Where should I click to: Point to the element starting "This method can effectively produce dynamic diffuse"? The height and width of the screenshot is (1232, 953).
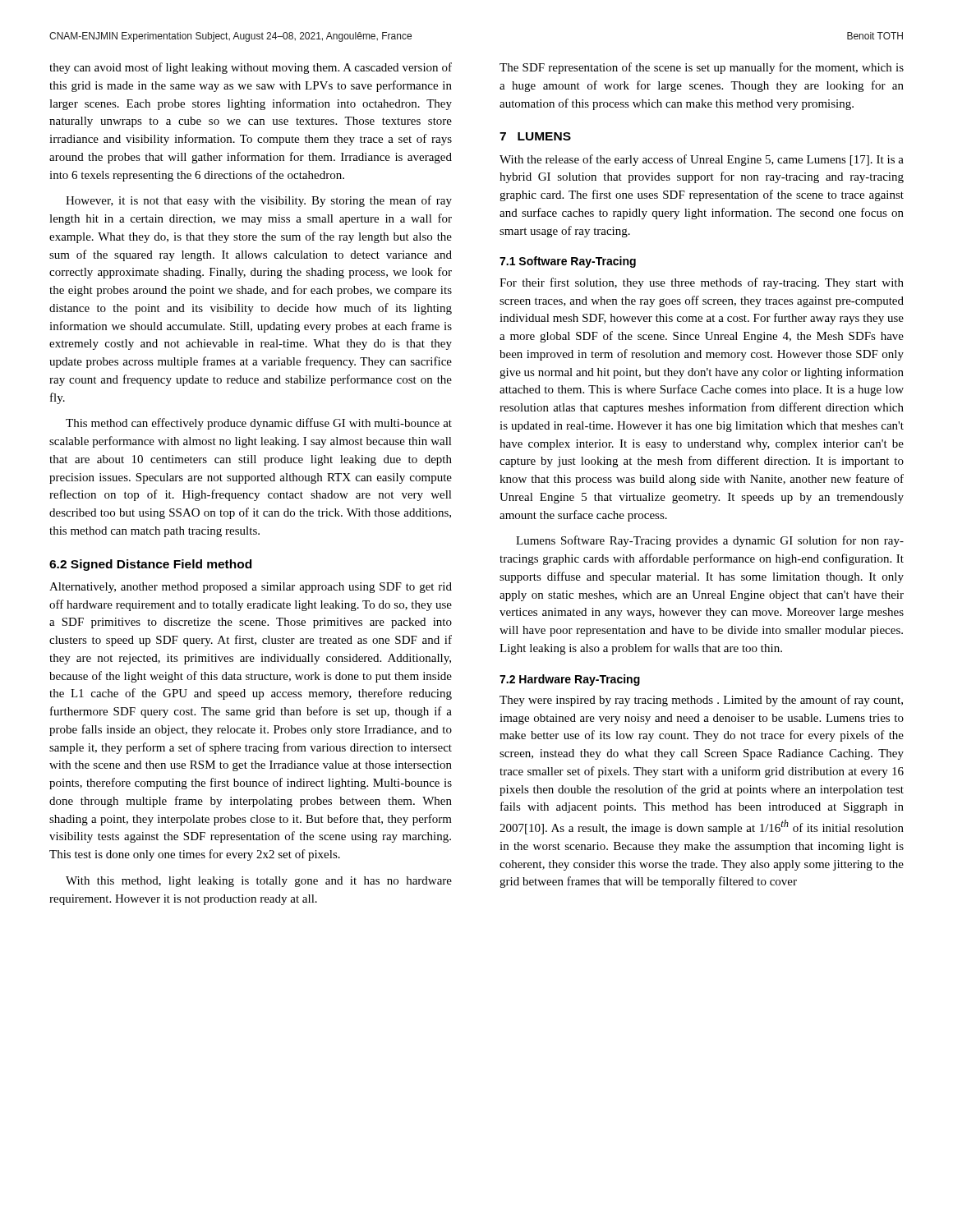pyautogui.click(x=251, y=477)
